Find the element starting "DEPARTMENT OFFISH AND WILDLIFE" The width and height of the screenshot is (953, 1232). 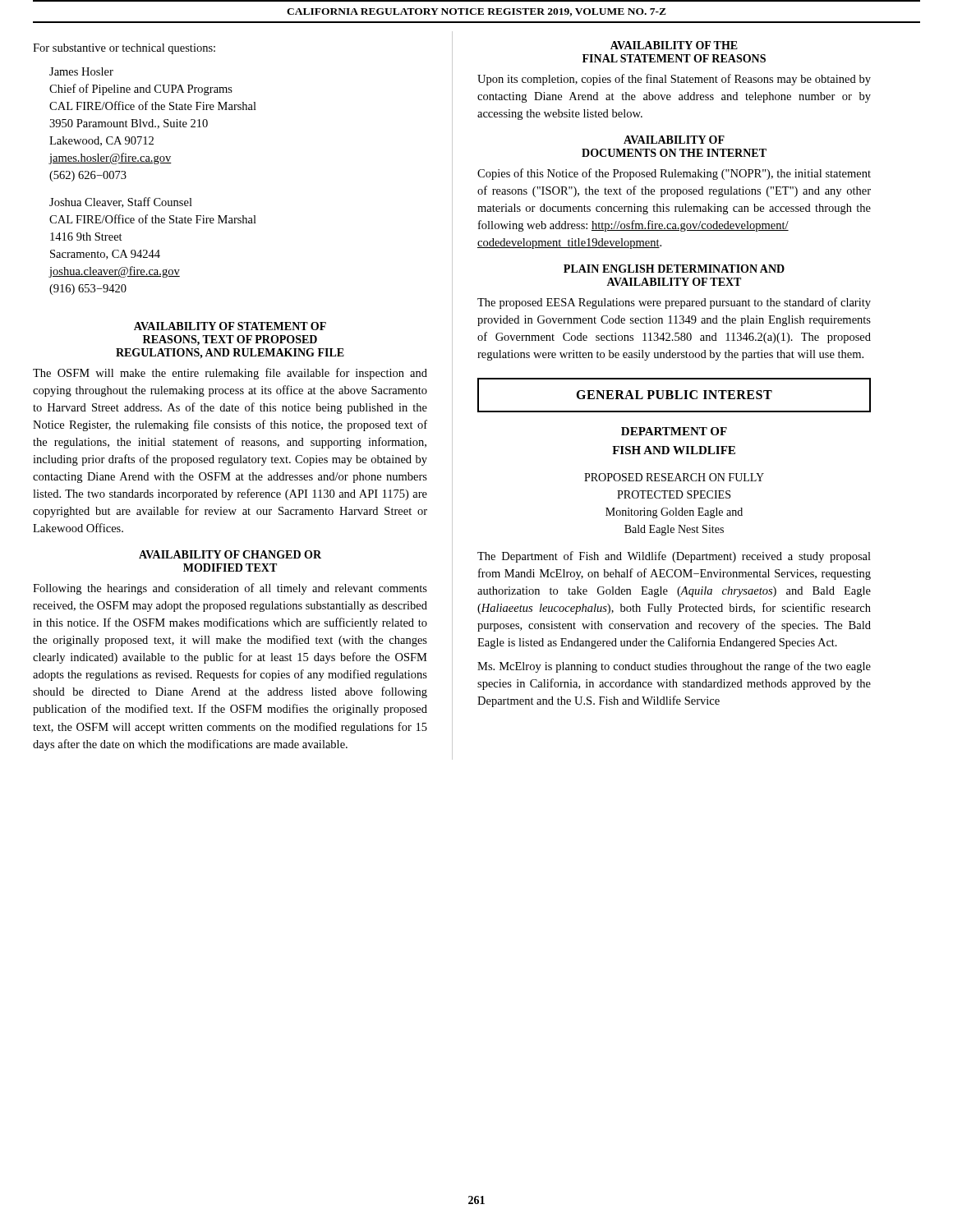tap(674, 441)
